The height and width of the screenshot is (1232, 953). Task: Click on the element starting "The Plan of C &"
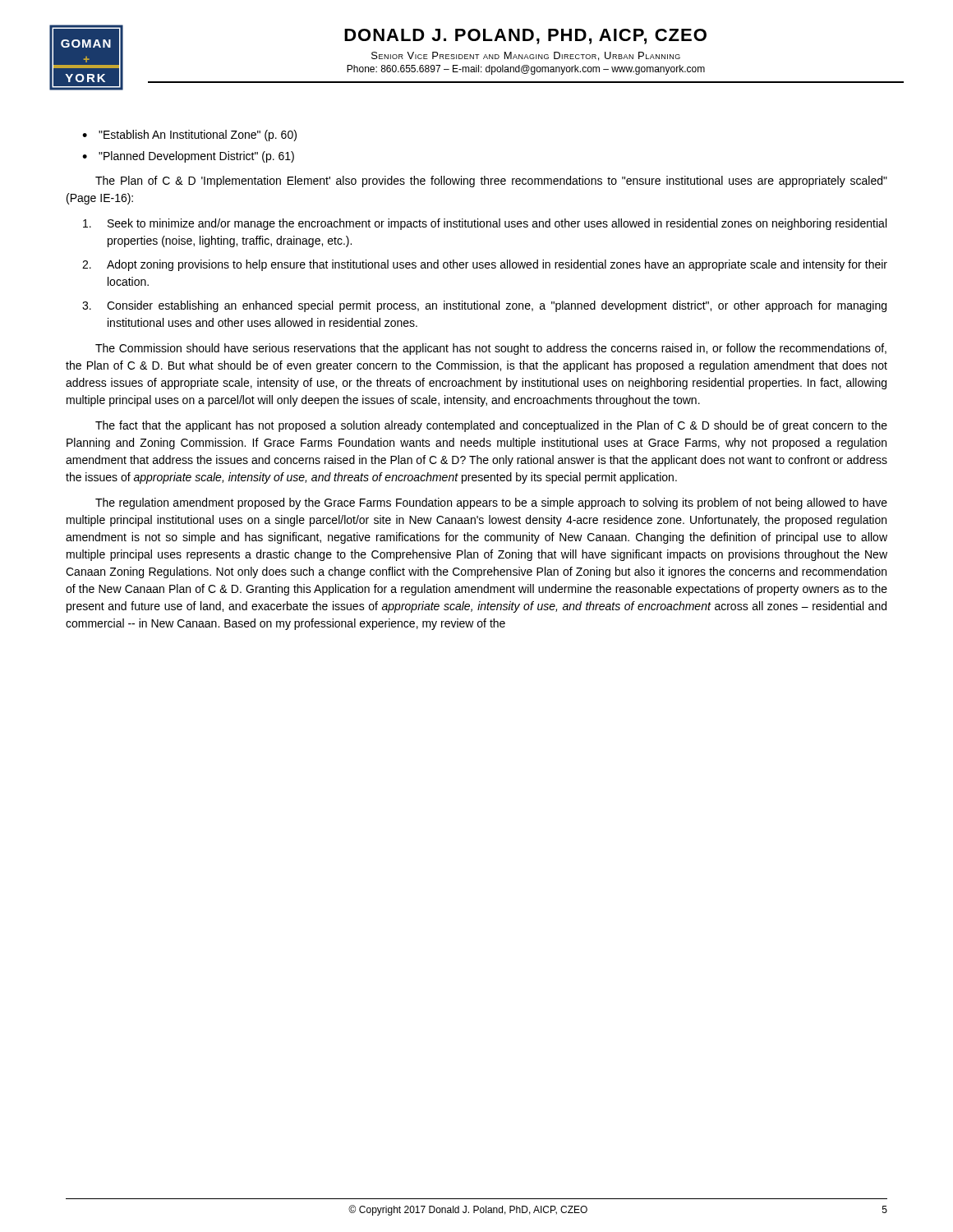click(476, 189)
